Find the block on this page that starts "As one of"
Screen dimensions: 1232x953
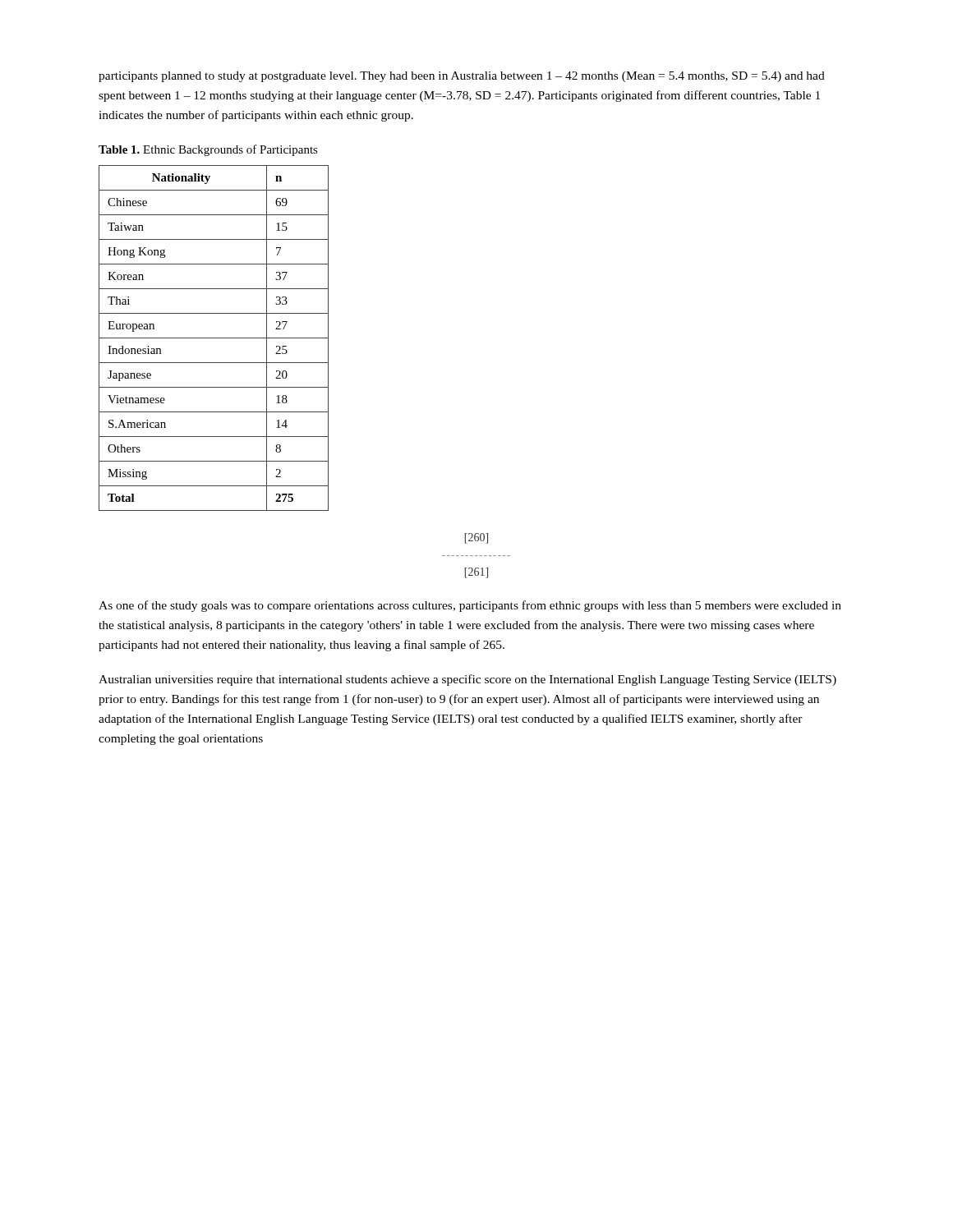[x=470, y=625]
